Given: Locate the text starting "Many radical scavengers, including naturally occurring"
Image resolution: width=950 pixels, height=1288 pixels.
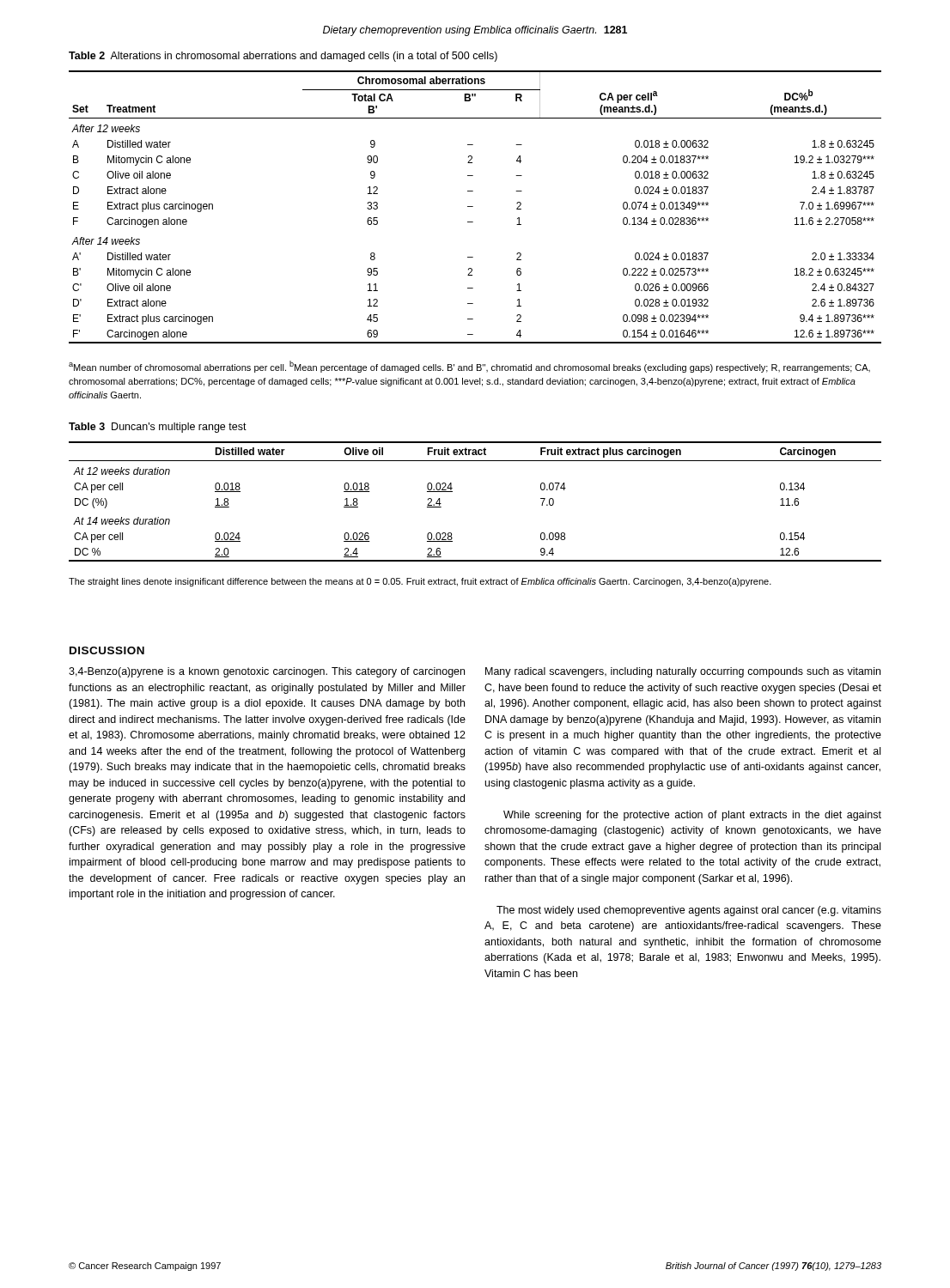Looking at the screenshot, I should click(683, 822).
